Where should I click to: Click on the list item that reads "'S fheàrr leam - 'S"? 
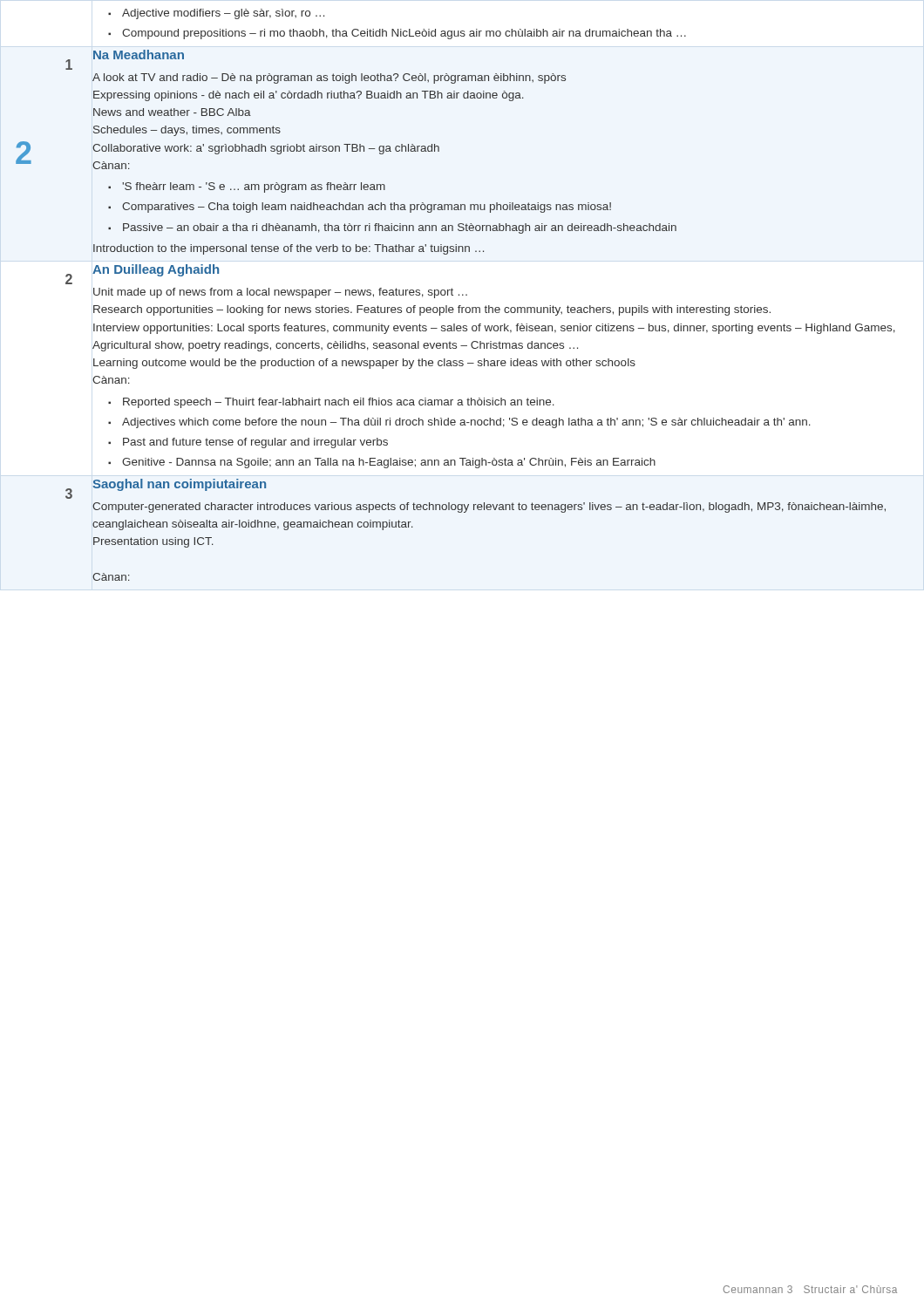(254, 186)
